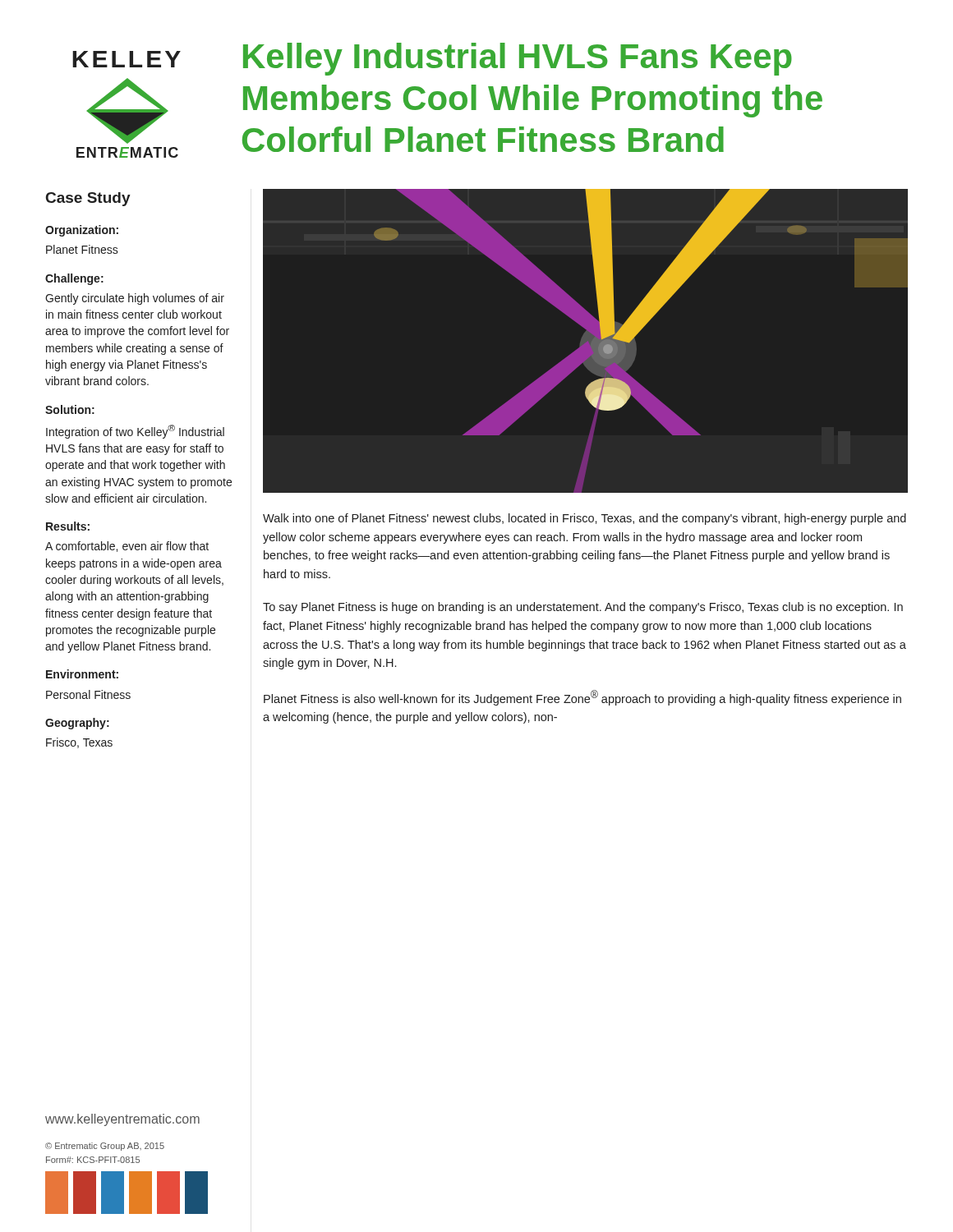Locate the text "Environment: Personal Fitness"
Screen dimensions: 1232x953
point(82,674)
